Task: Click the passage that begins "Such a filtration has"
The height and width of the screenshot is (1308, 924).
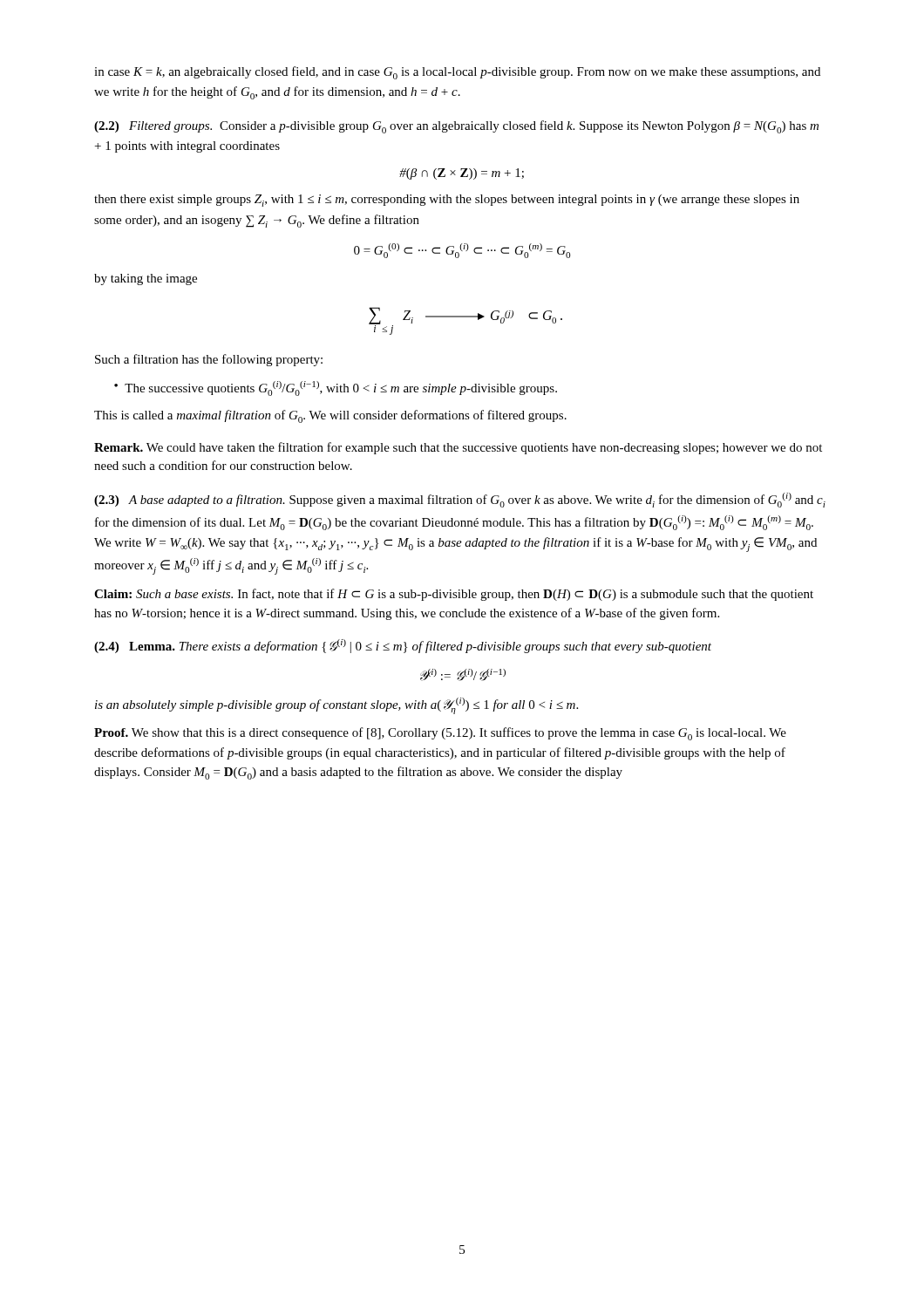Action: [209, 360]
